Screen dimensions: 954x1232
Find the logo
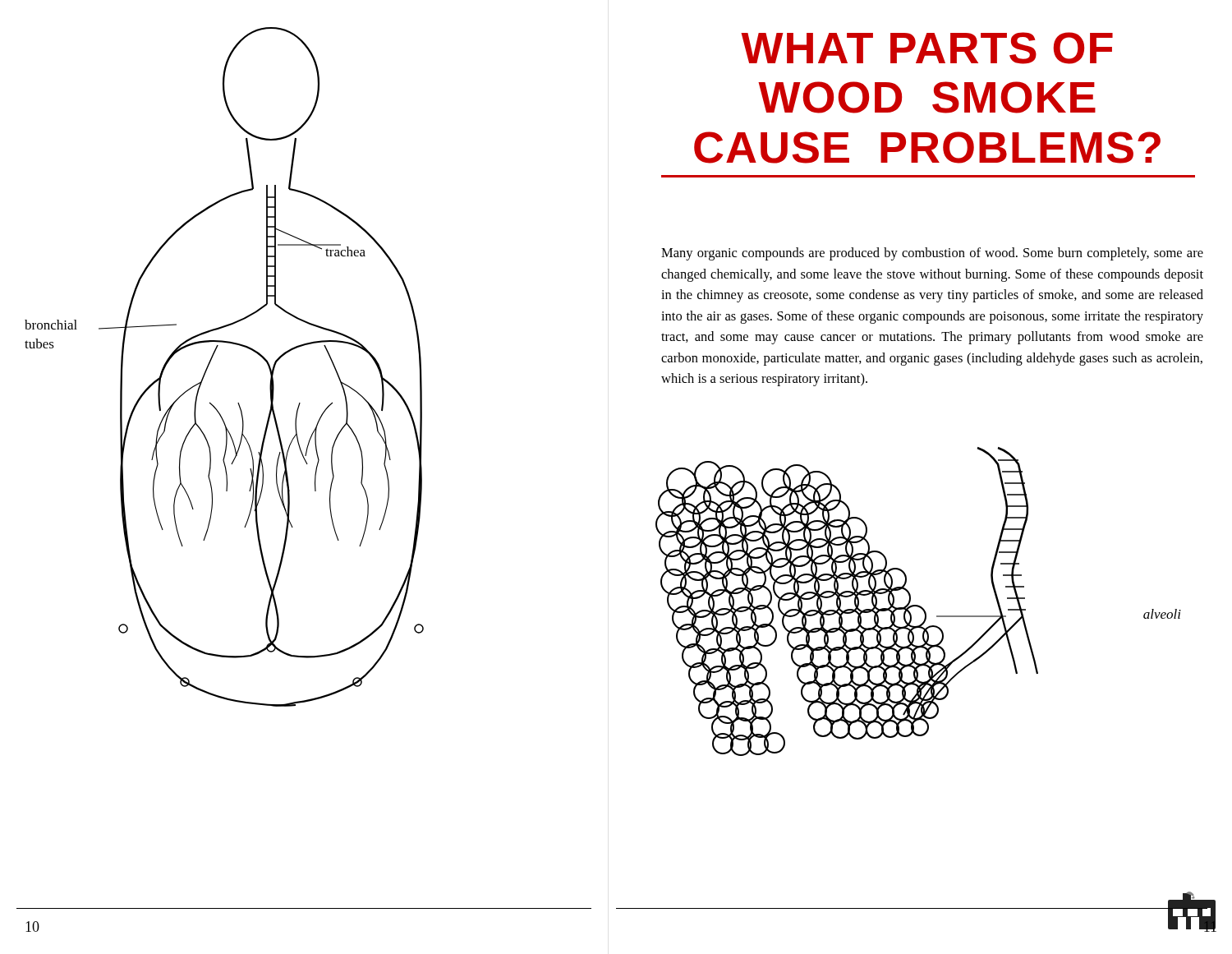point(1192,914)
